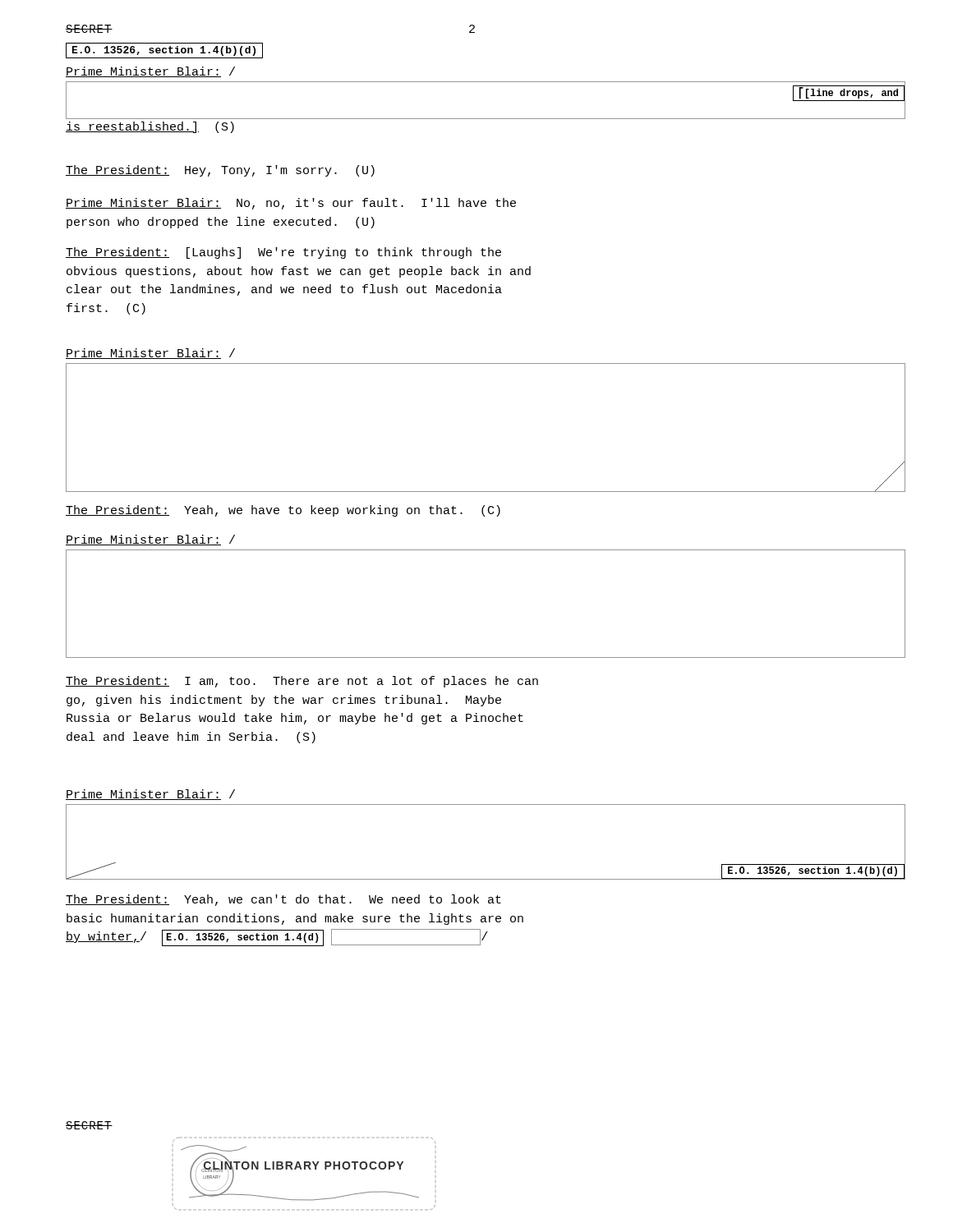This screenshot has width=953, height=1232.
Task: Find the block on this page that starts "The President: Yeah, we can't do"
Action: [x=485, y=920]
